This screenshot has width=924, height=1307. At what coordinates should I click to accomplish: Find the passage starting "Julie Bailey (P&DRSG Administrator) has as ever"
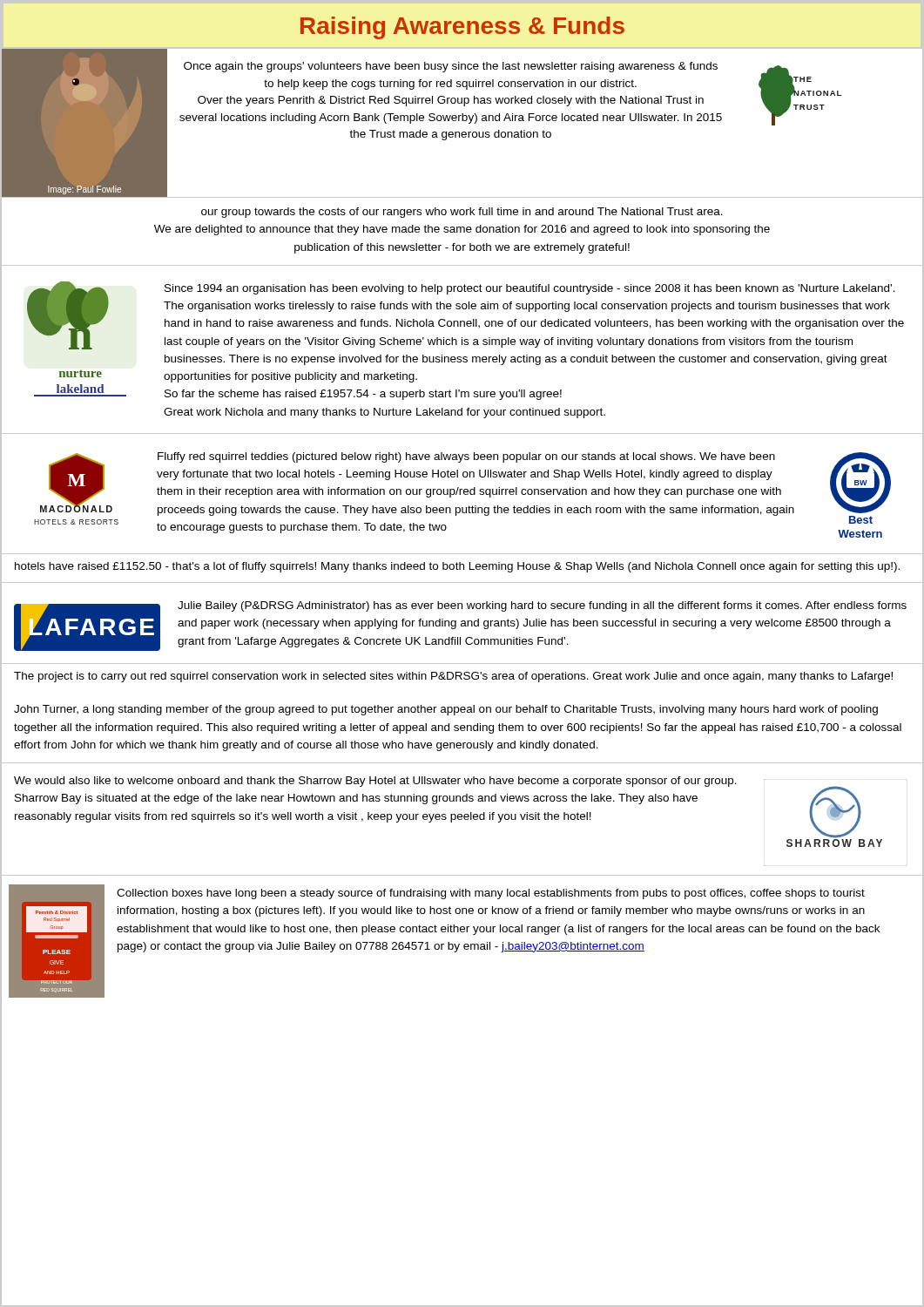[x=542, y=623]
